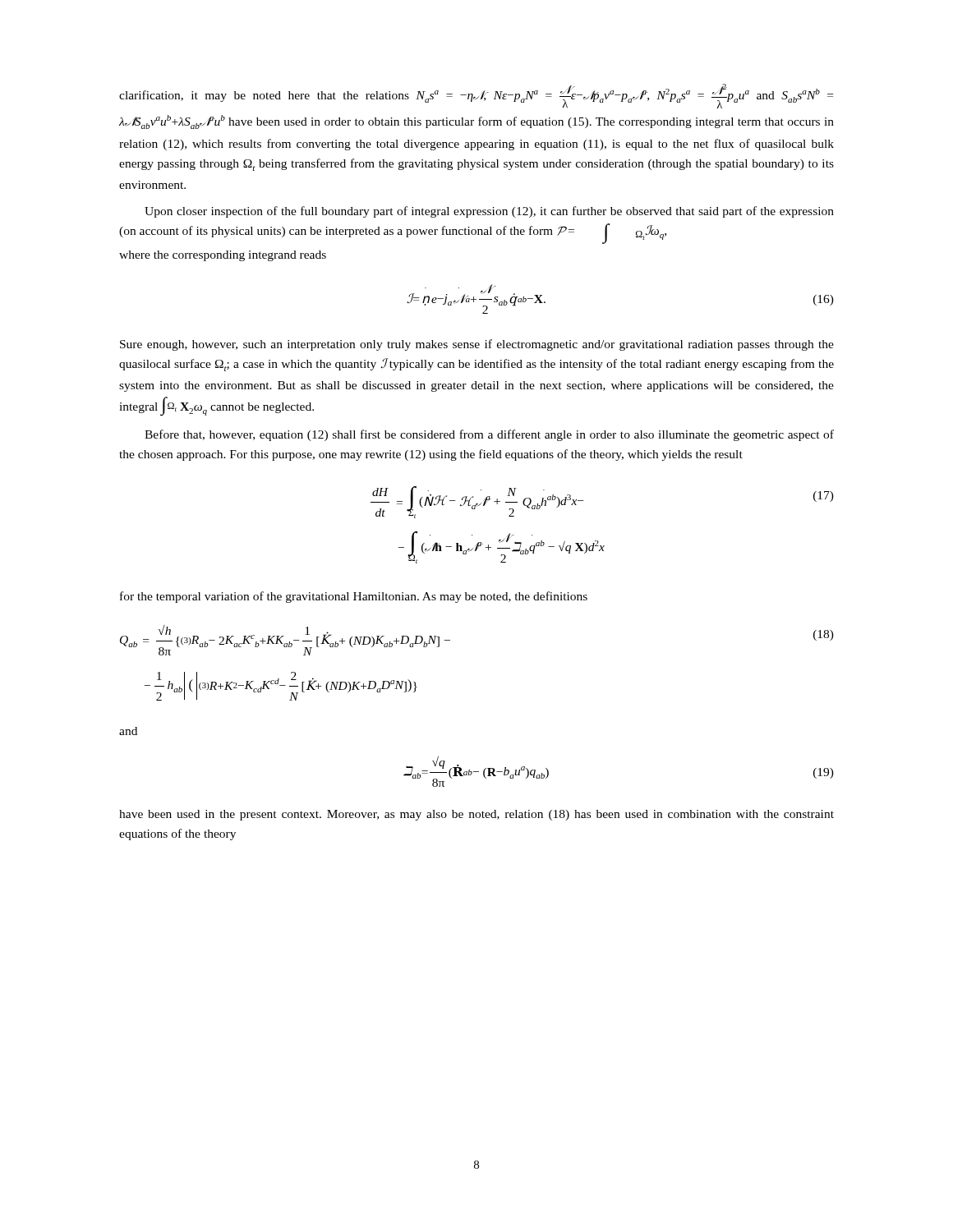
Task: Find the block starting "dHdt = ∫ Σt (Ṅ˙ℋ"
Action: click(476, 525)
